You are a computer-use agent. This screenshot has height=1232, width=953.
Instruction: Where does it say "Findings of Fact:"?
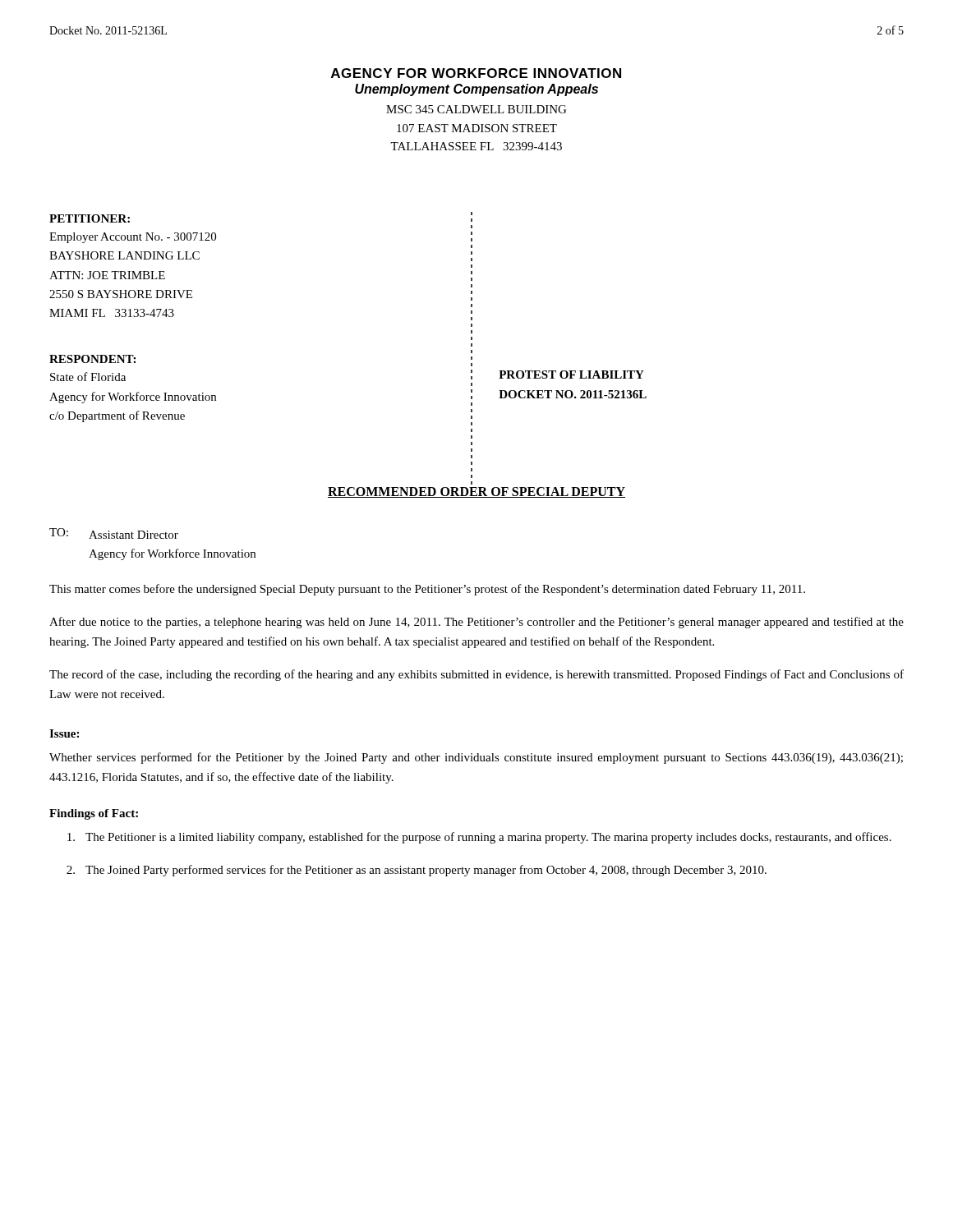click(94, 813)
